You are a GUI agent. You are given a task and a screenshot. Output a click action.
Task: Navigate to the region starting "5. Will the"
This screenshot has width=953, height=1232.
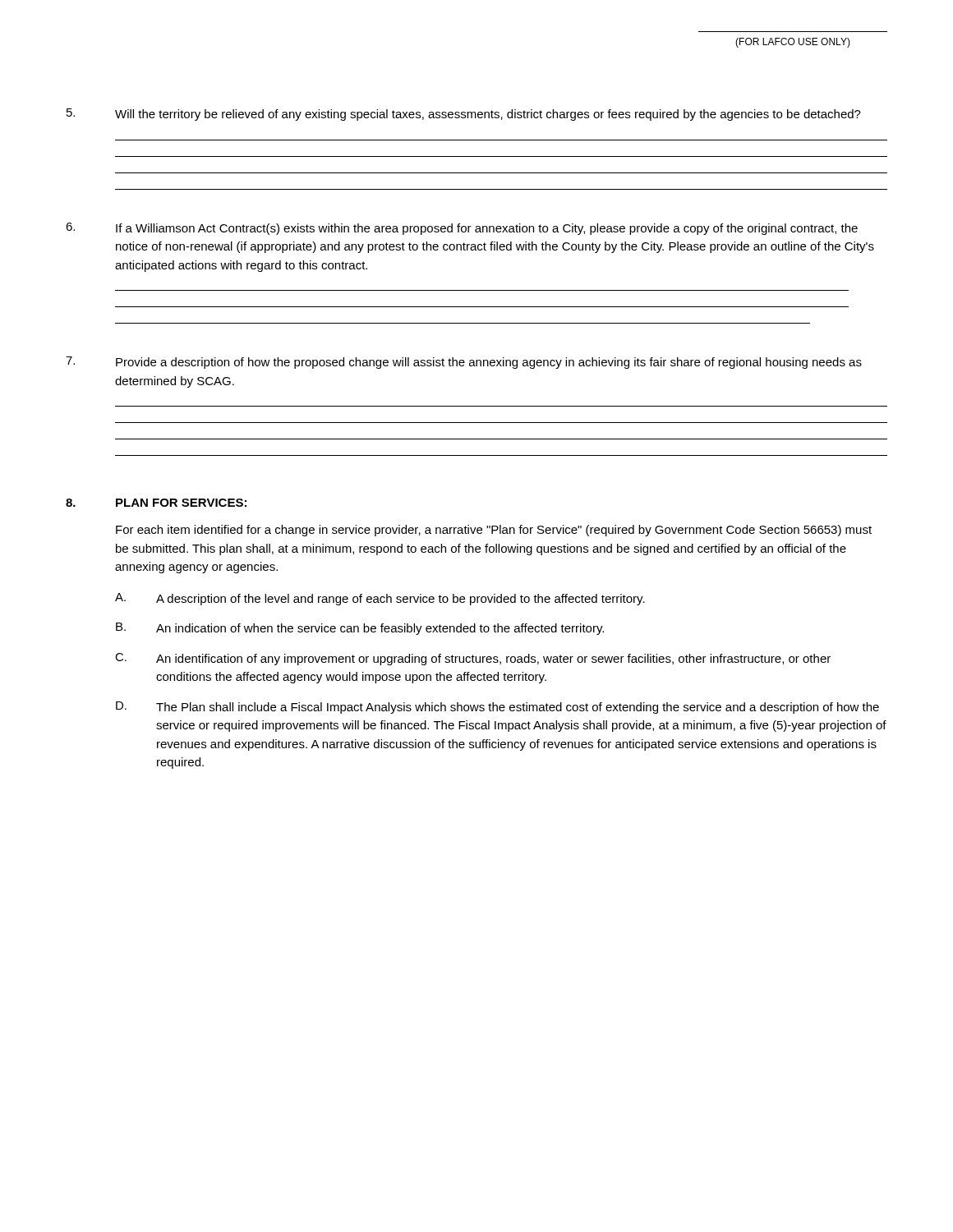point(476,155)
